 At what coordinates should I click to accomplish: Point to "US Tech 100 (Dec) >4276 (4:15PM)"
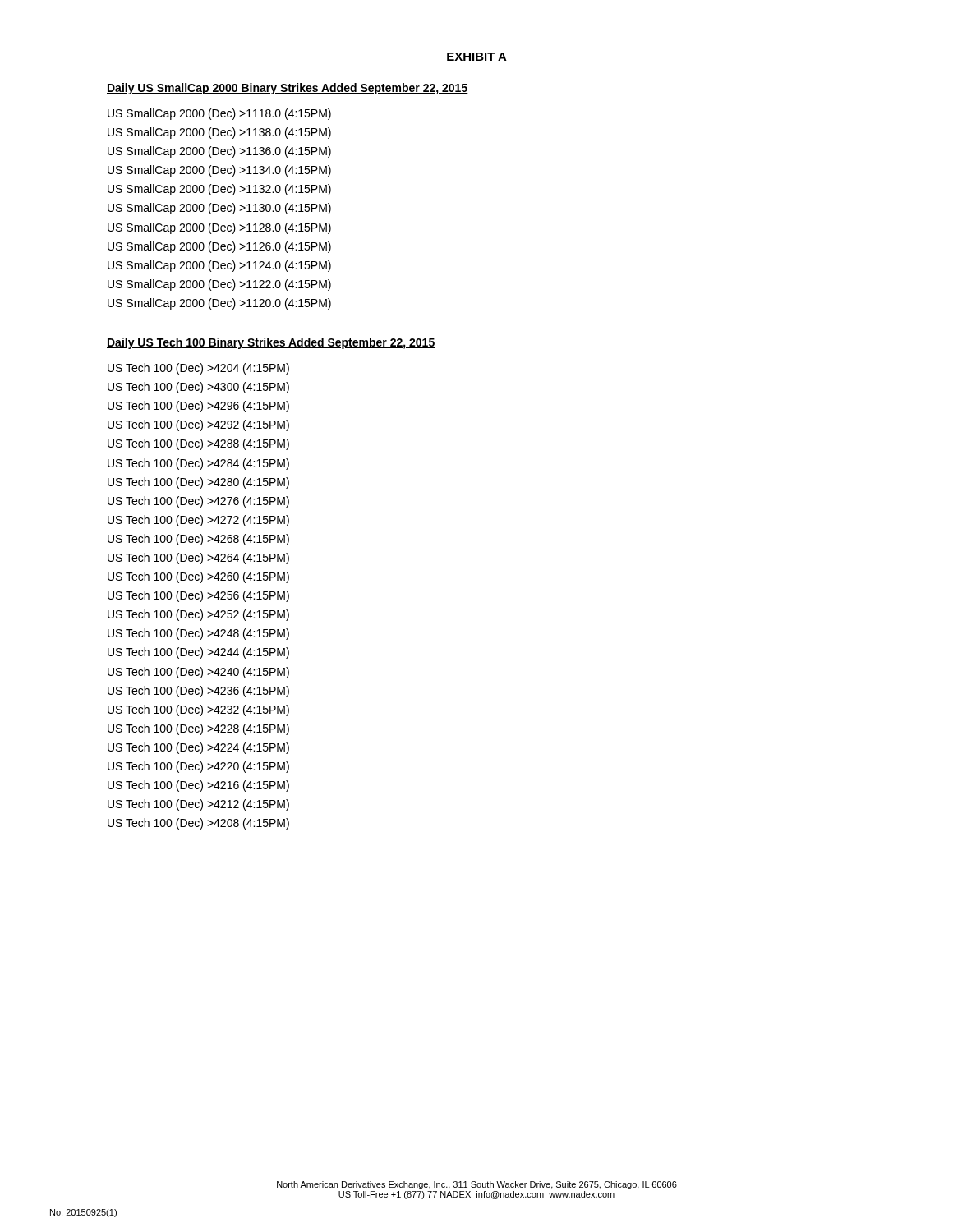pyautogui.click(x=198, y=501)
